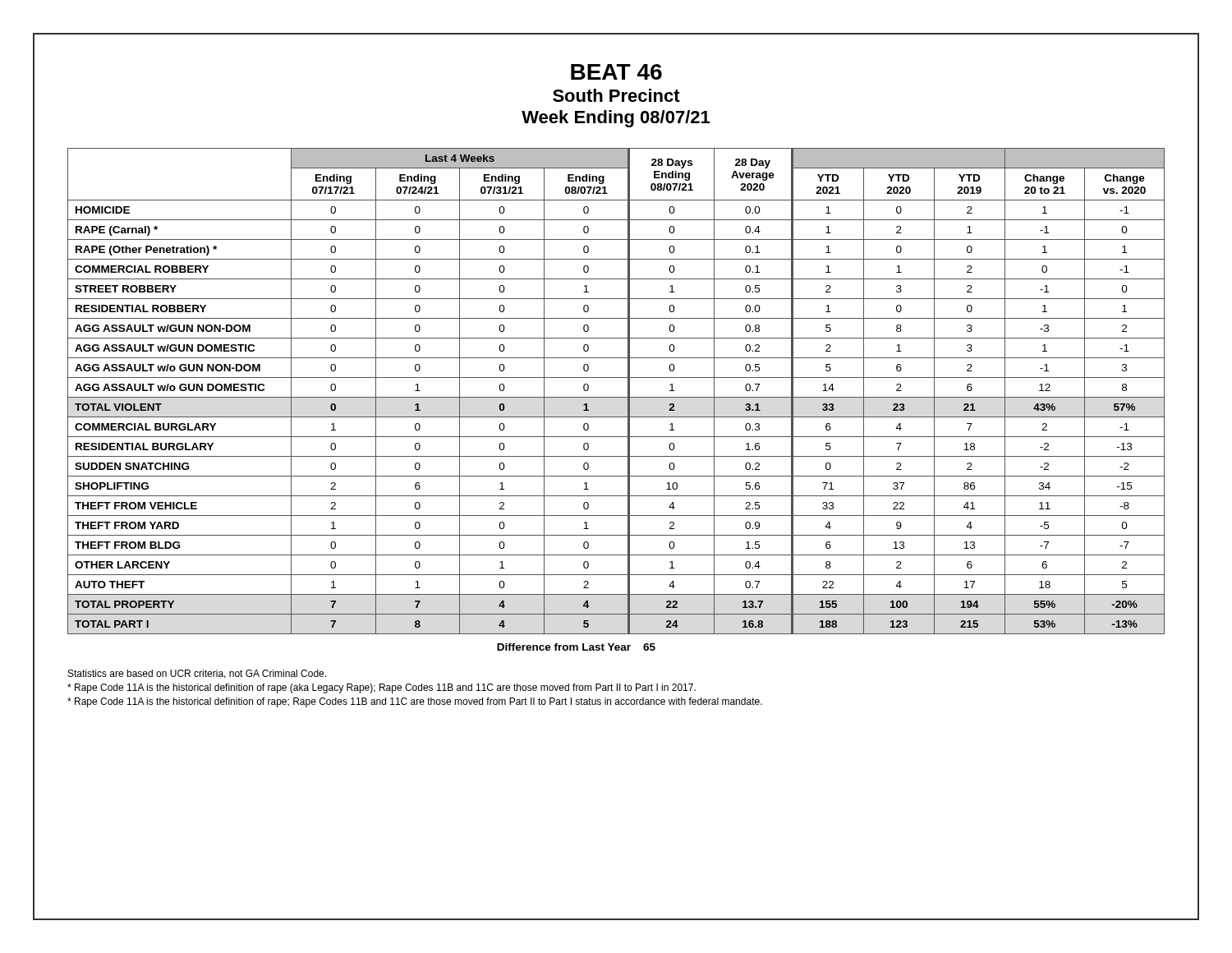Find the table that mentions "AGG ASSAULT w/GUN"
This screenshot has width=1232, height=953.
point(616,402)
